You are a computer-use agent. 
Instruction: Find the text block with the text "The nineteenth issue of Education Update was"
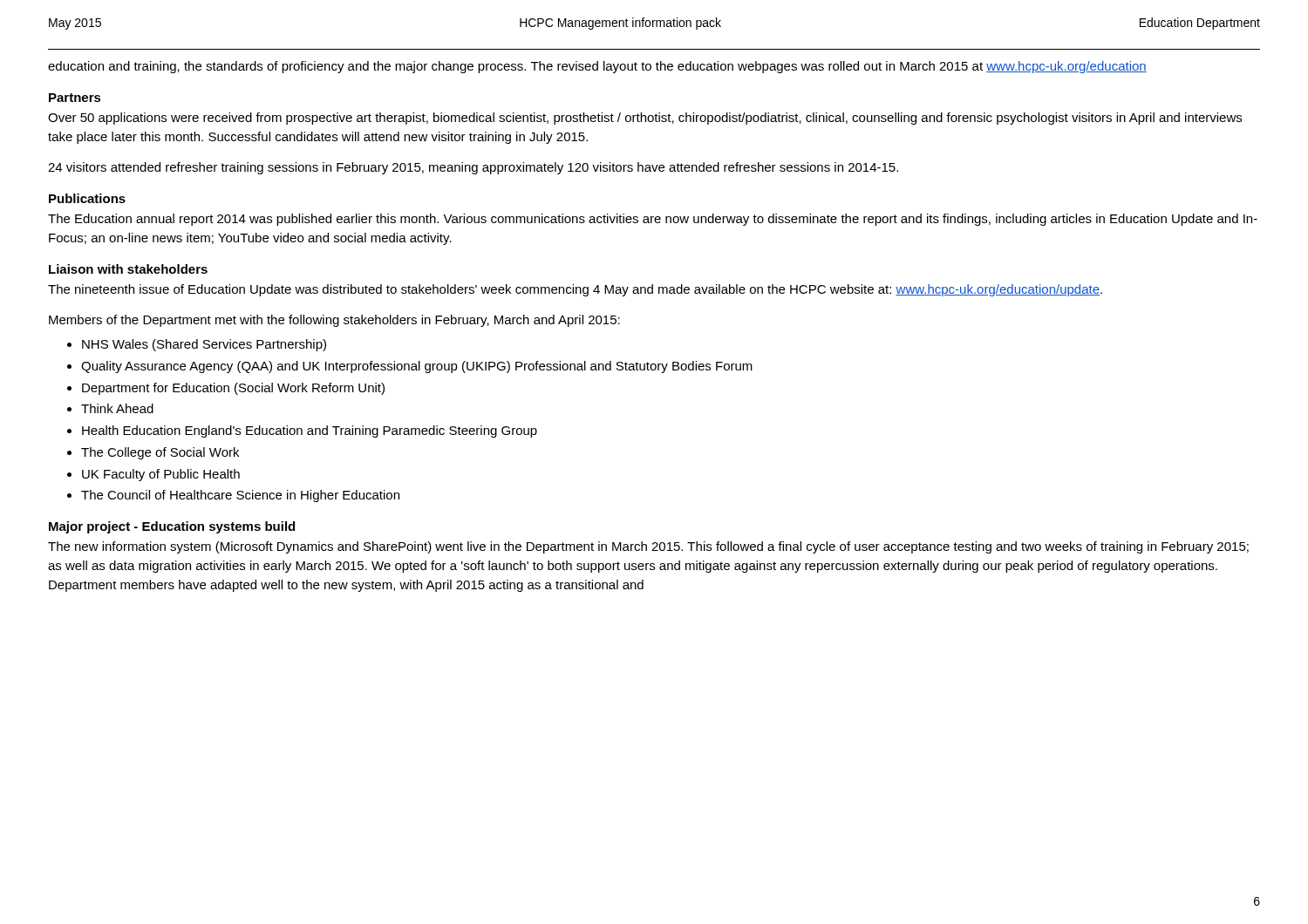coord(576,289)
